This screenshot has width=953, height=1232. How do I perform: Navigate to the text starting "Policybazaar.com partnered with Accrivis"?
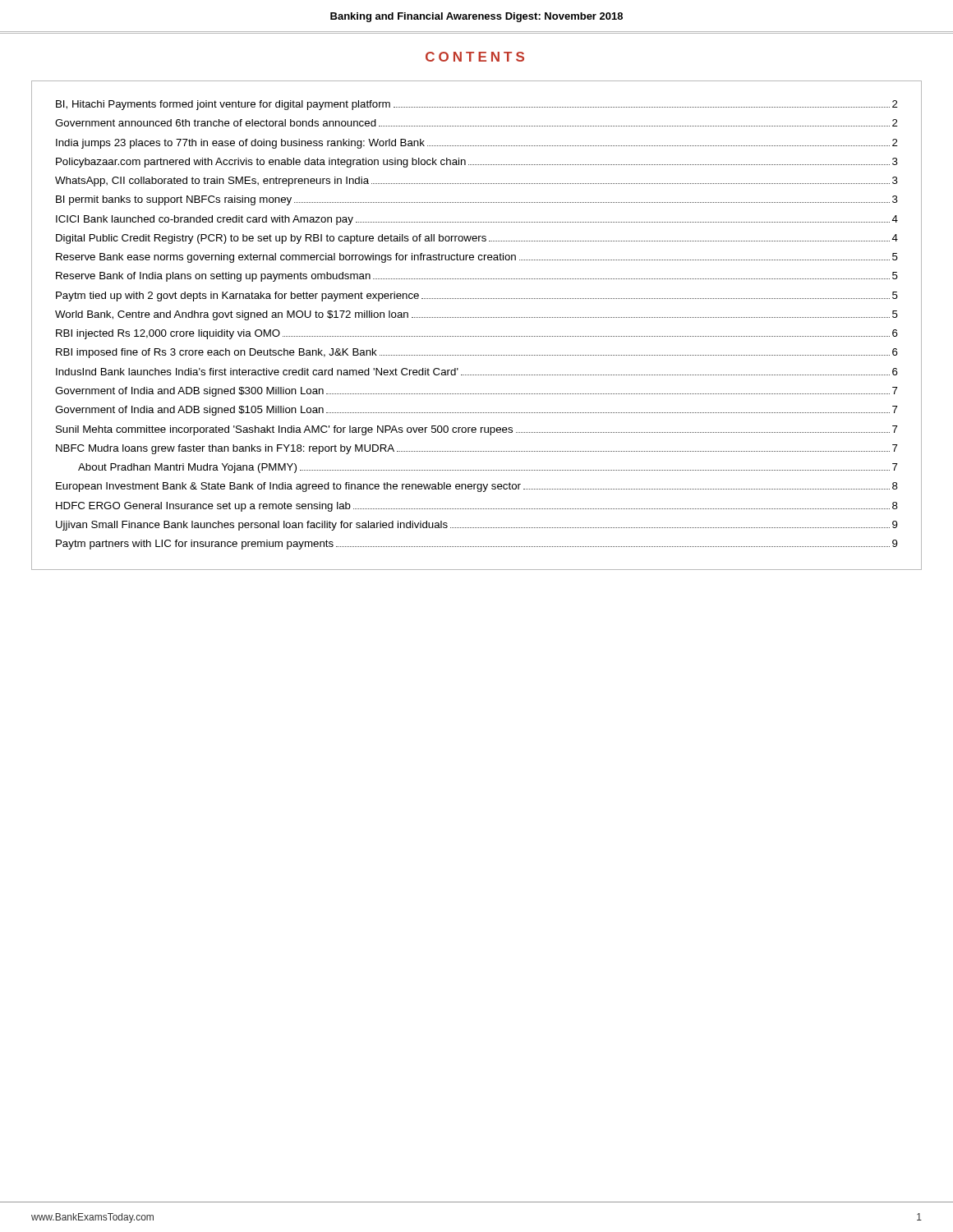click(476, 161)
